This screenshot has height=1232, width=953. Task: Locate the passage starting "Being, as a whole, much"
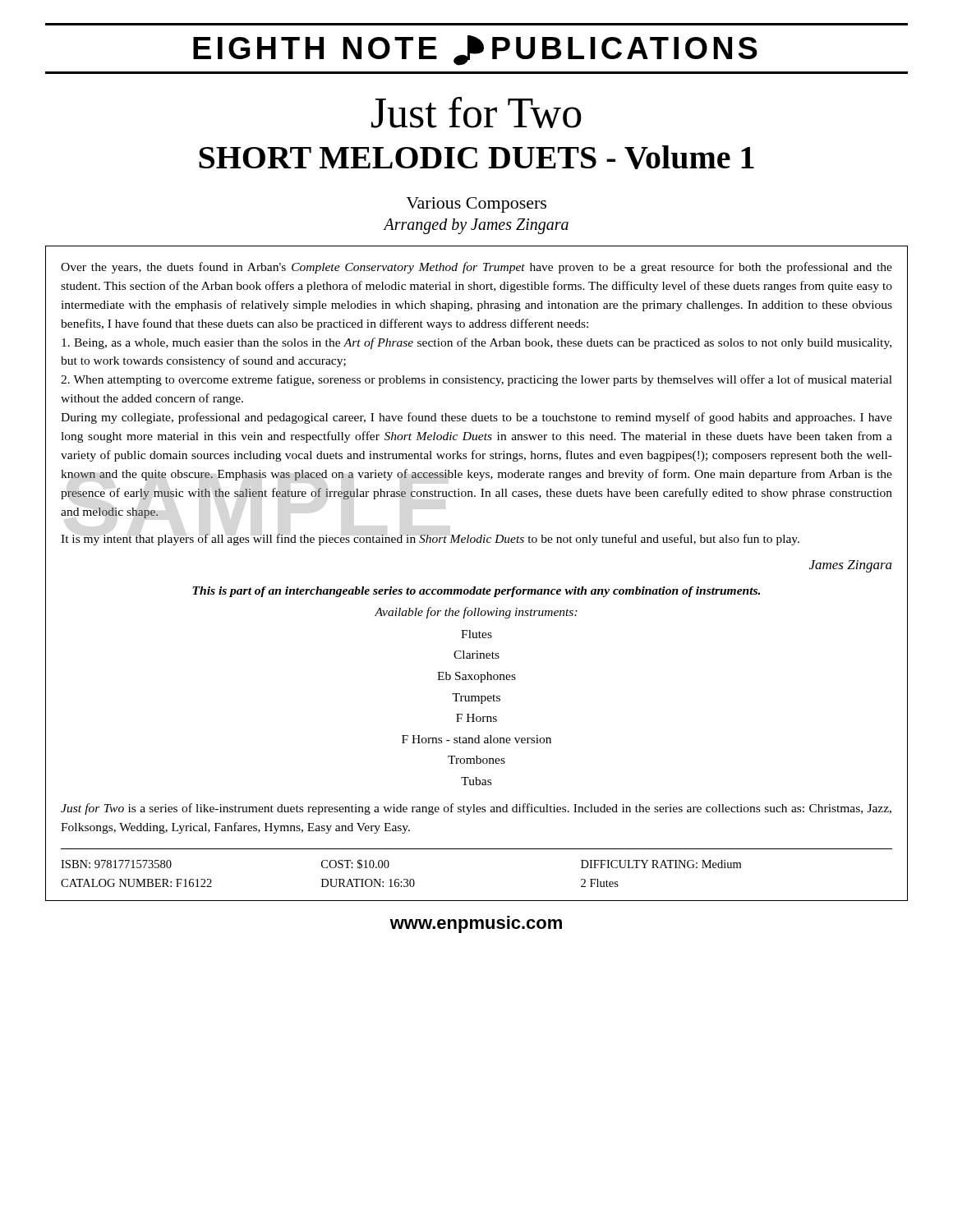(x=476, y=352)
